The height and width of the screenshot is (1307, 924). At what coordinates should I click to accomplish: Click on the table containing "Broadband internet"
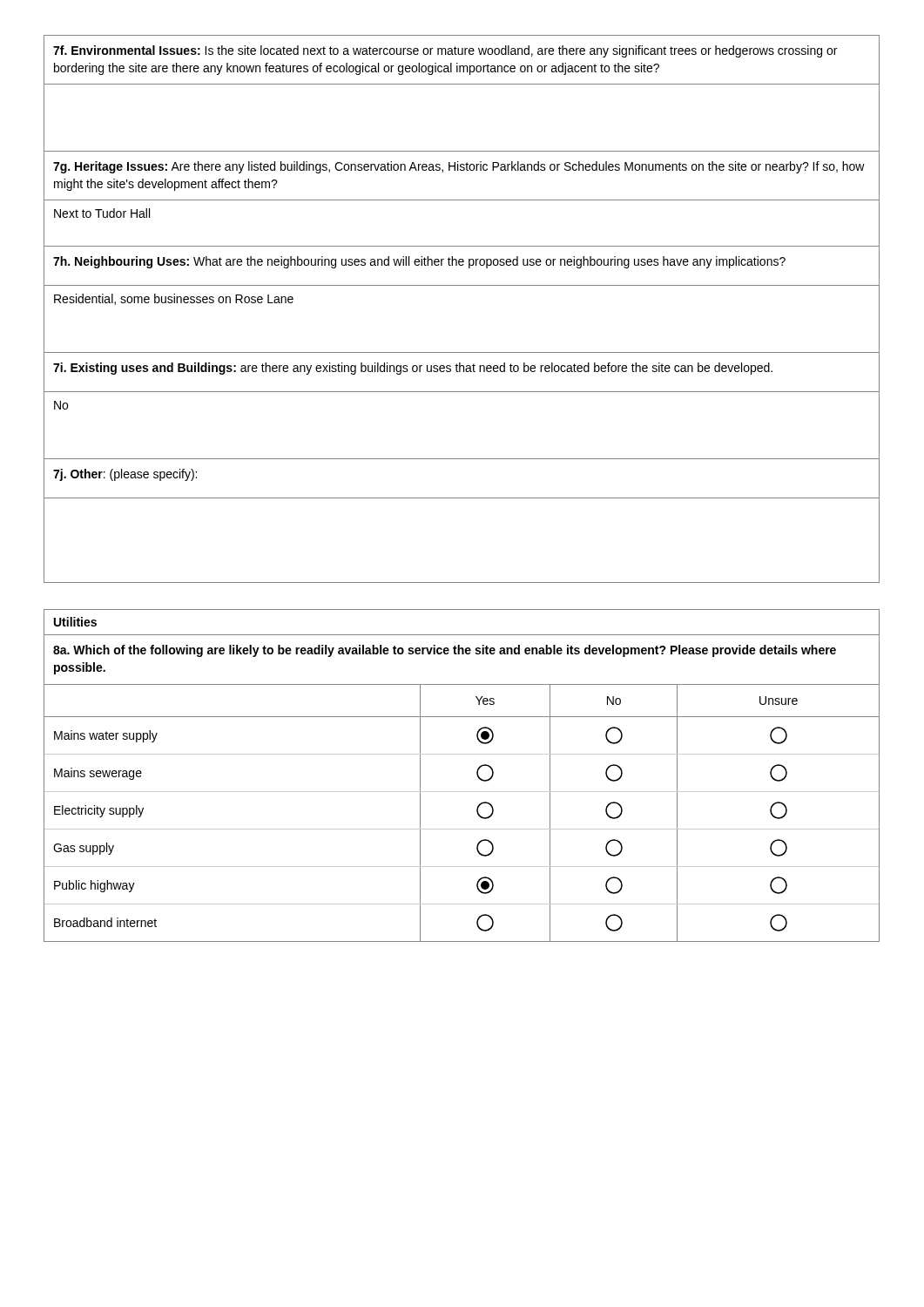(462, 813)
